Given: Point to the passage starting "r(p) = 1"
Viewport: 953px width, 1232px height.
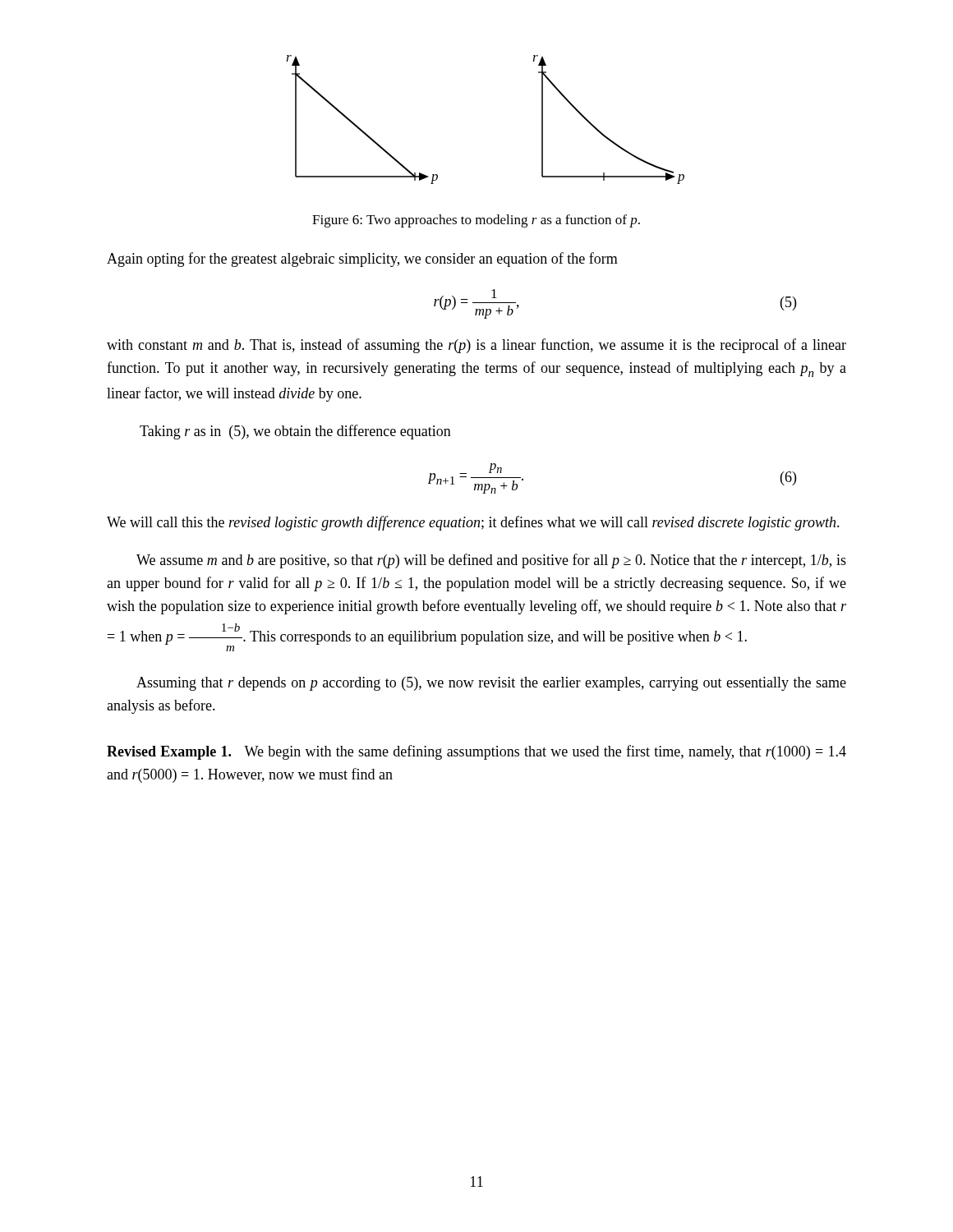Looking at the screenshot, I should pyautogui.click(x=493, y=303).
